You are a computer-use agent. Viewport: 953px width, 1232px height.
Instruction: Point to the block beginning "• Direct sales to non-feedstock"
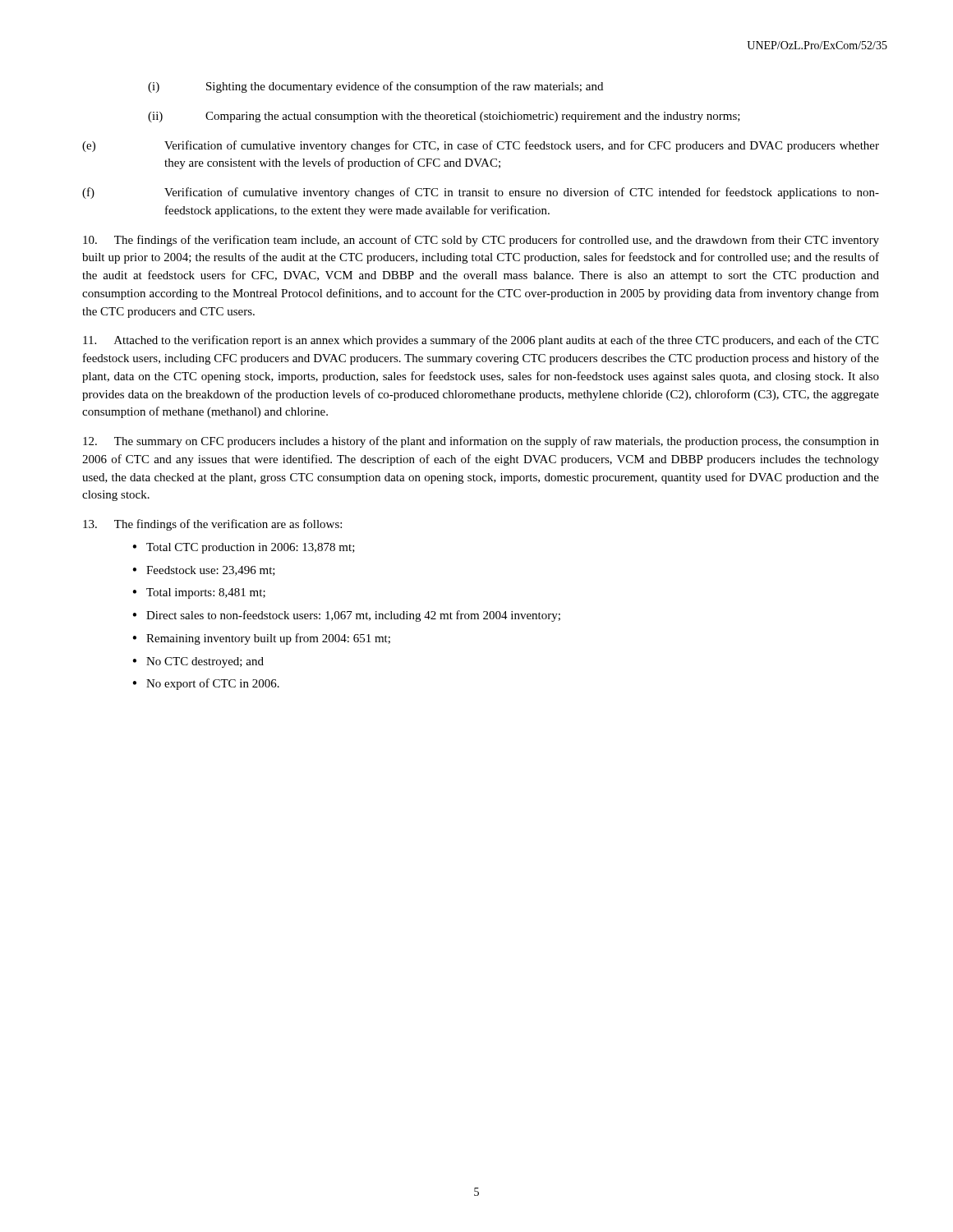501,616
